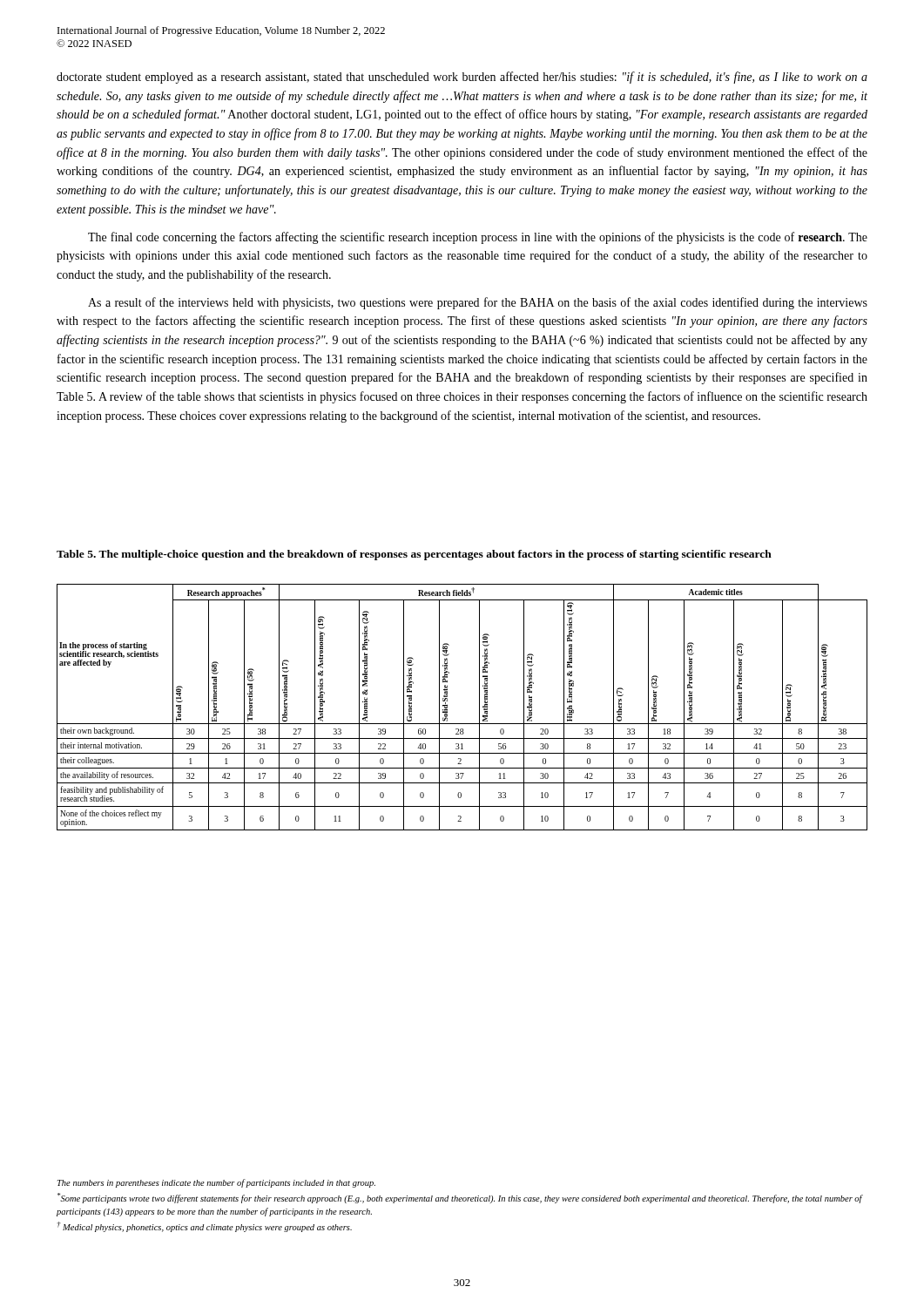
Task: Find the block on this page that starts "doctorate student employed as a research"
Action: pos(462,247)
